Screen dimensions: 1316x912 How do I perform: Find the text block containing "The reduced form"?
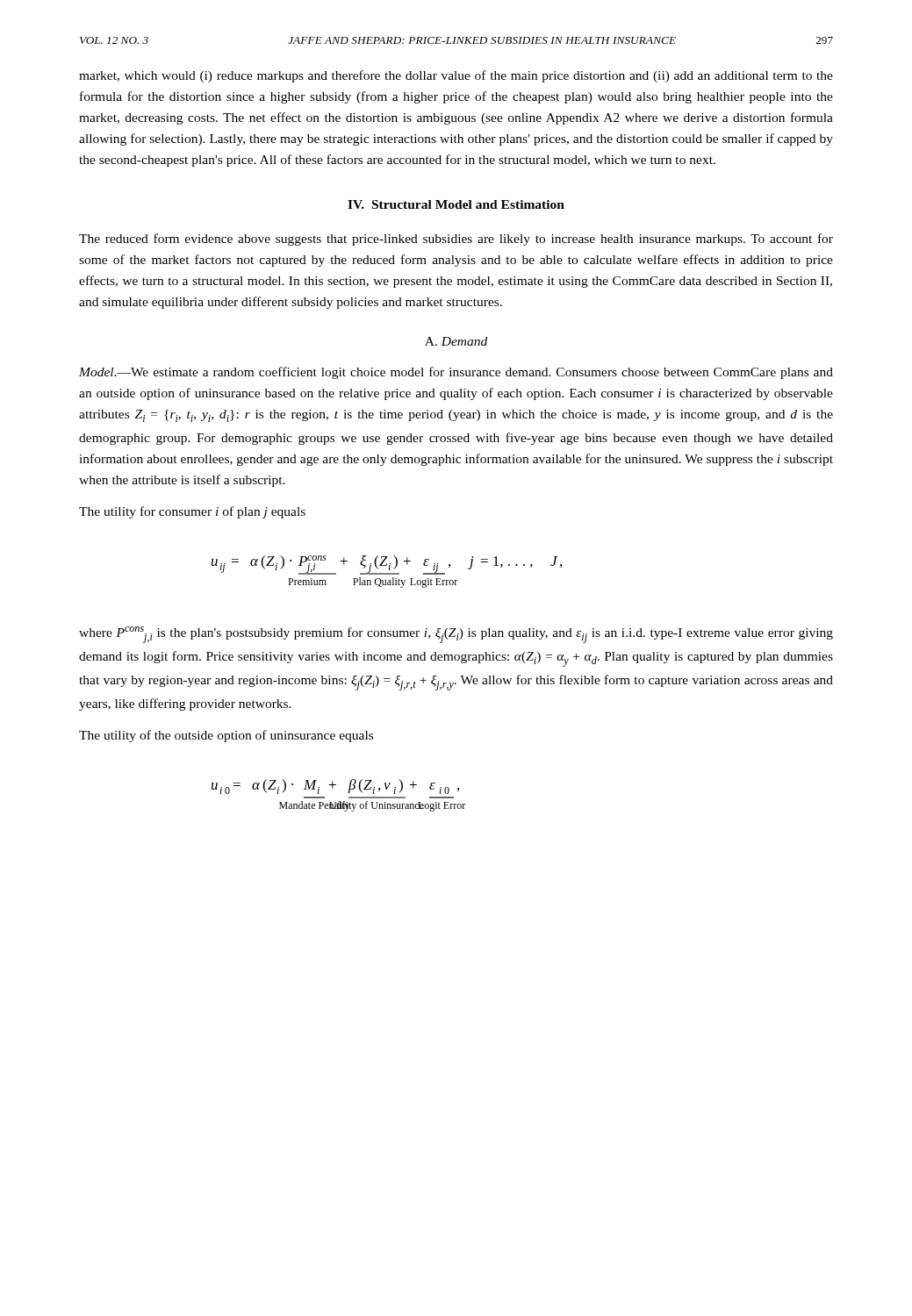pyautogui.click(x=456, y=270)
